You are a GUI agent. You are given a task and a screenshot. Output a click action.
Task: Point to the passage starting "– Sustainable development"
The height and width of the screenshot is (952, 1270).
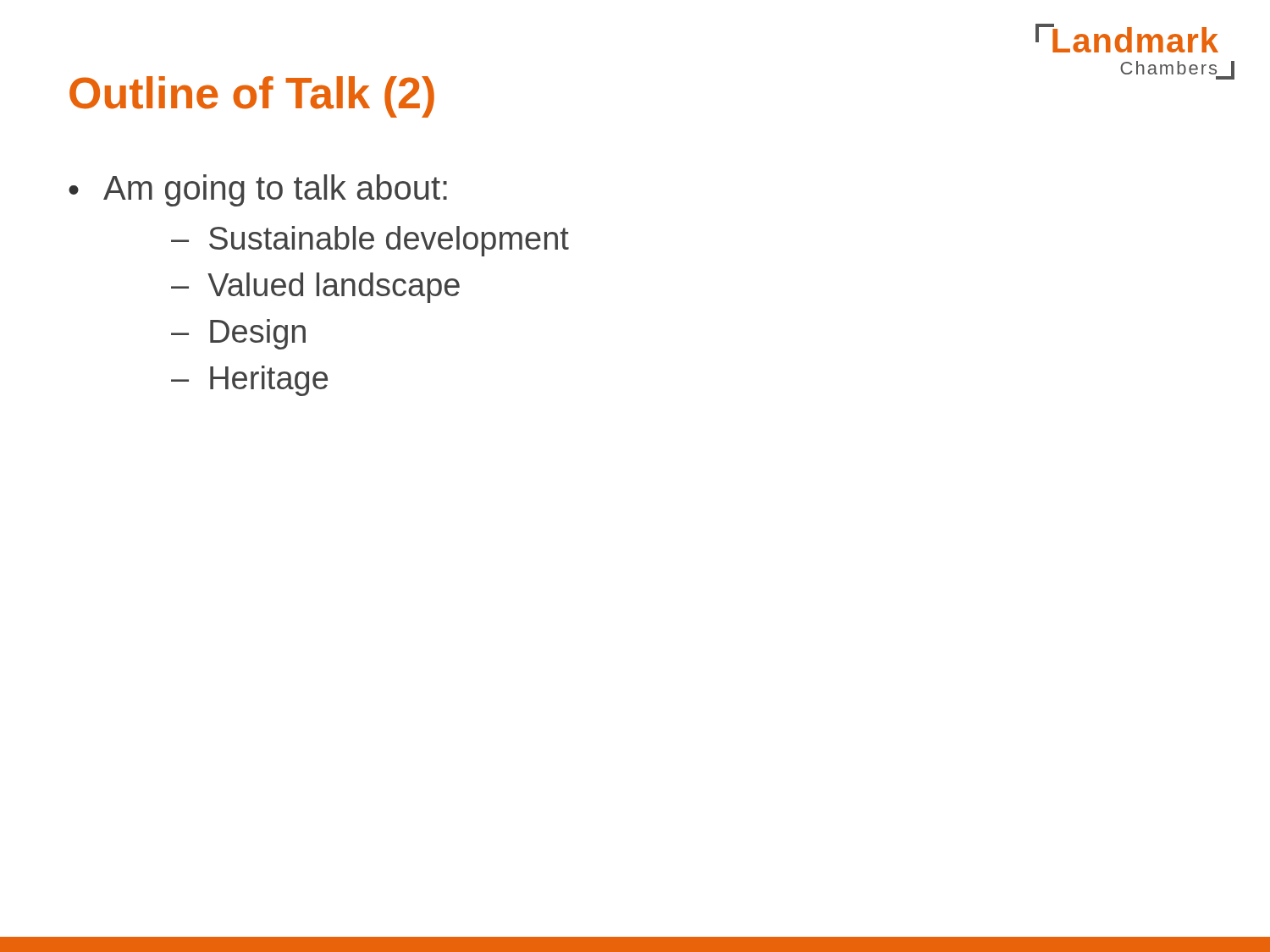coord(370,239)
